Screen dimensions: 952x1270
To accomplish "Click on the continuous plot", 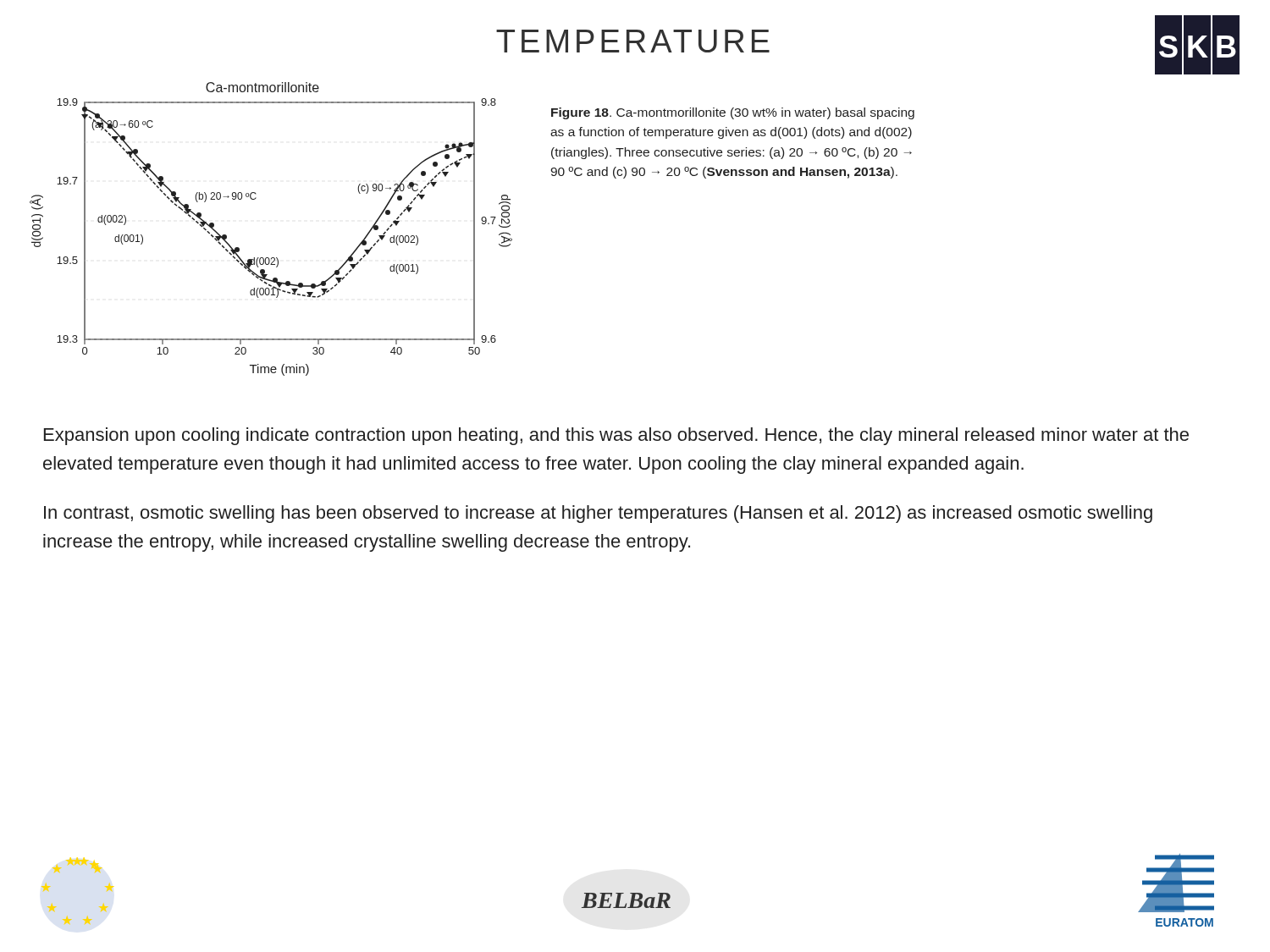I will pos(271,235).
